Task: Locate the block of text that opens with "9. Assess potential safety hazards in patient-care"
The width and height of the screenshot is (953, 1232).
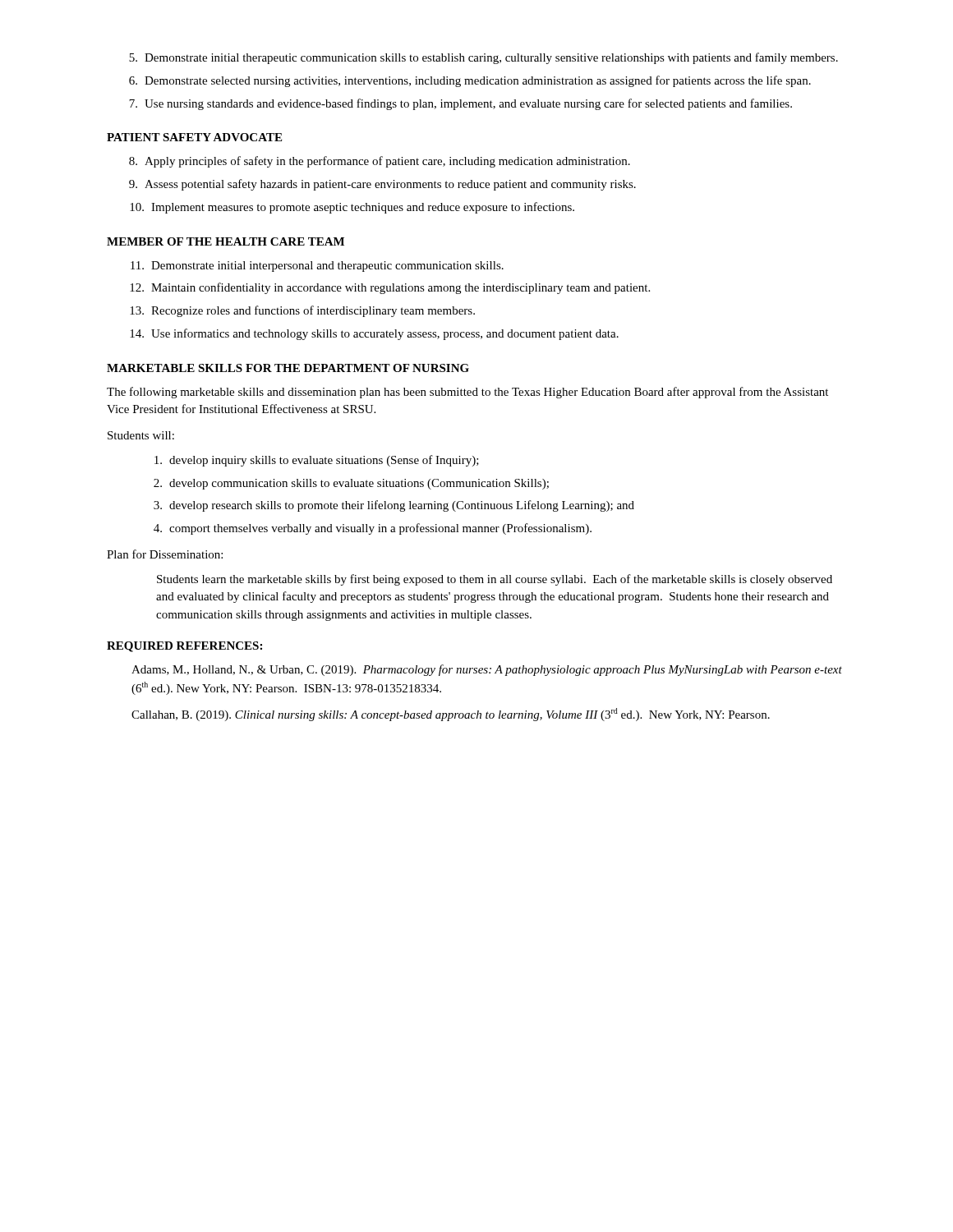Action: point(476,185)
